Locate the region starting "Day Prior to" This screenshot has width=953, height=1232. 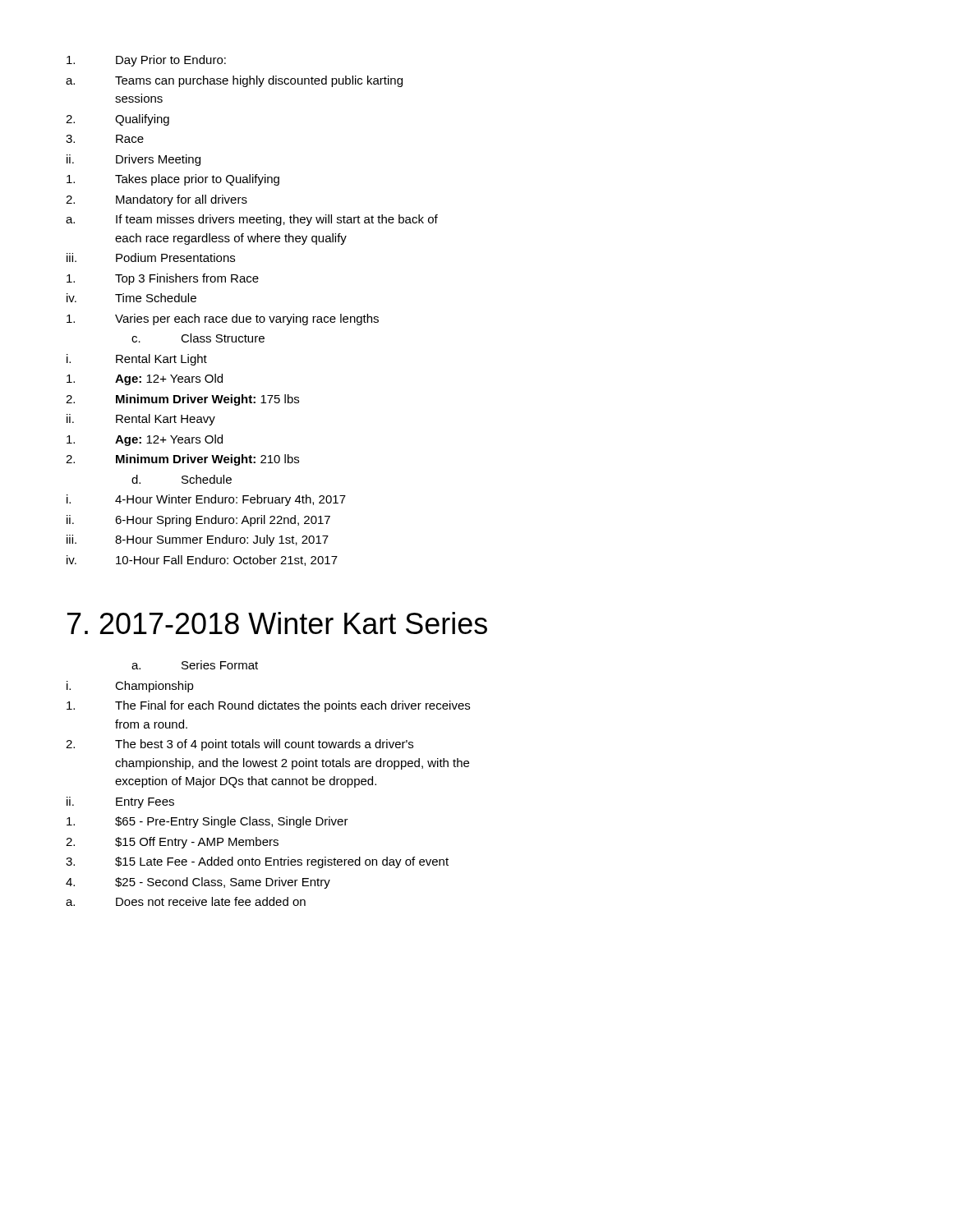tap(146, 61)
